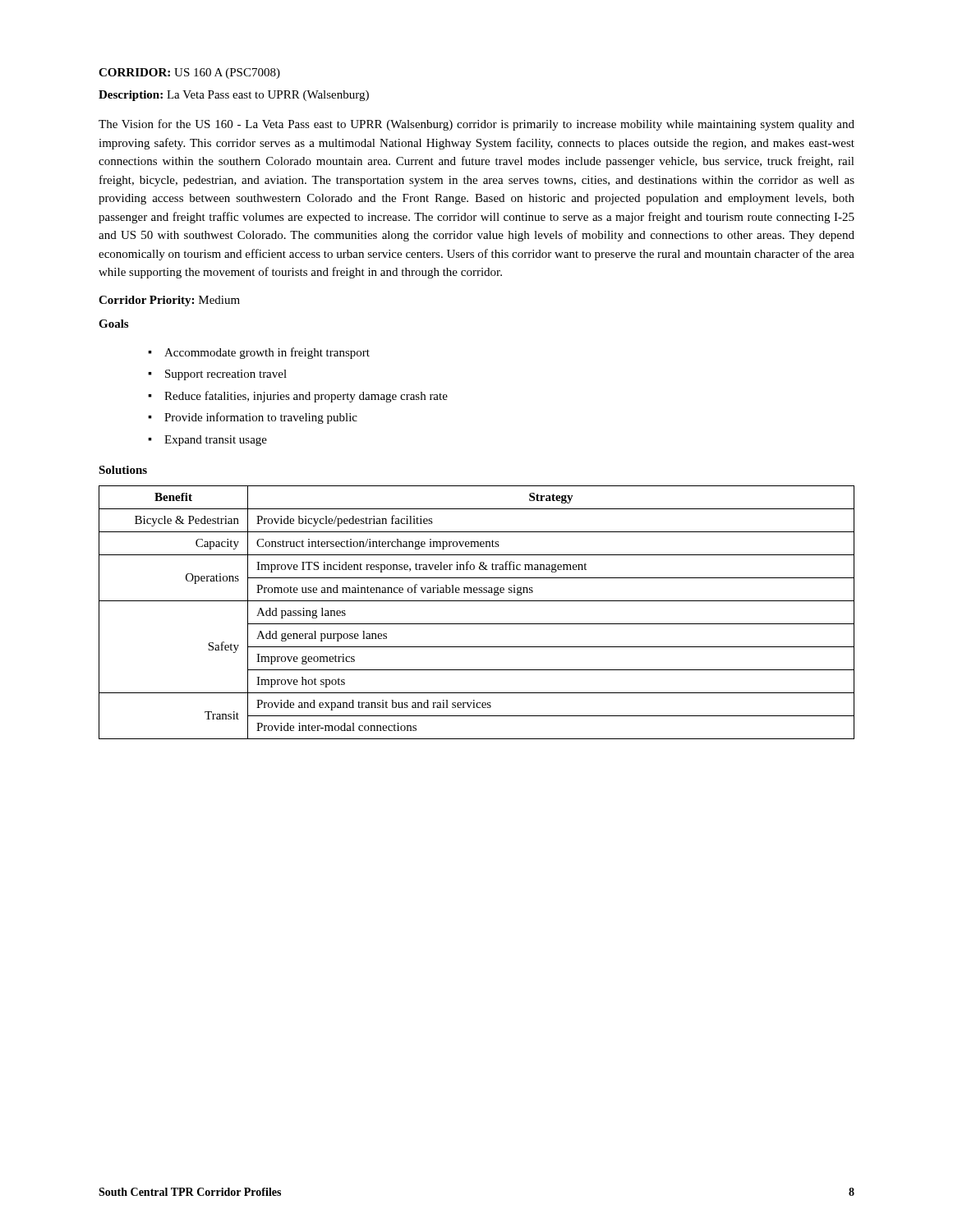The width and height of the screenshot is (953, 1232).
Task: Find the section header that reads "CORRIDOR: US 160 A (PSC7008)"
Action: (x=189, y=72)
